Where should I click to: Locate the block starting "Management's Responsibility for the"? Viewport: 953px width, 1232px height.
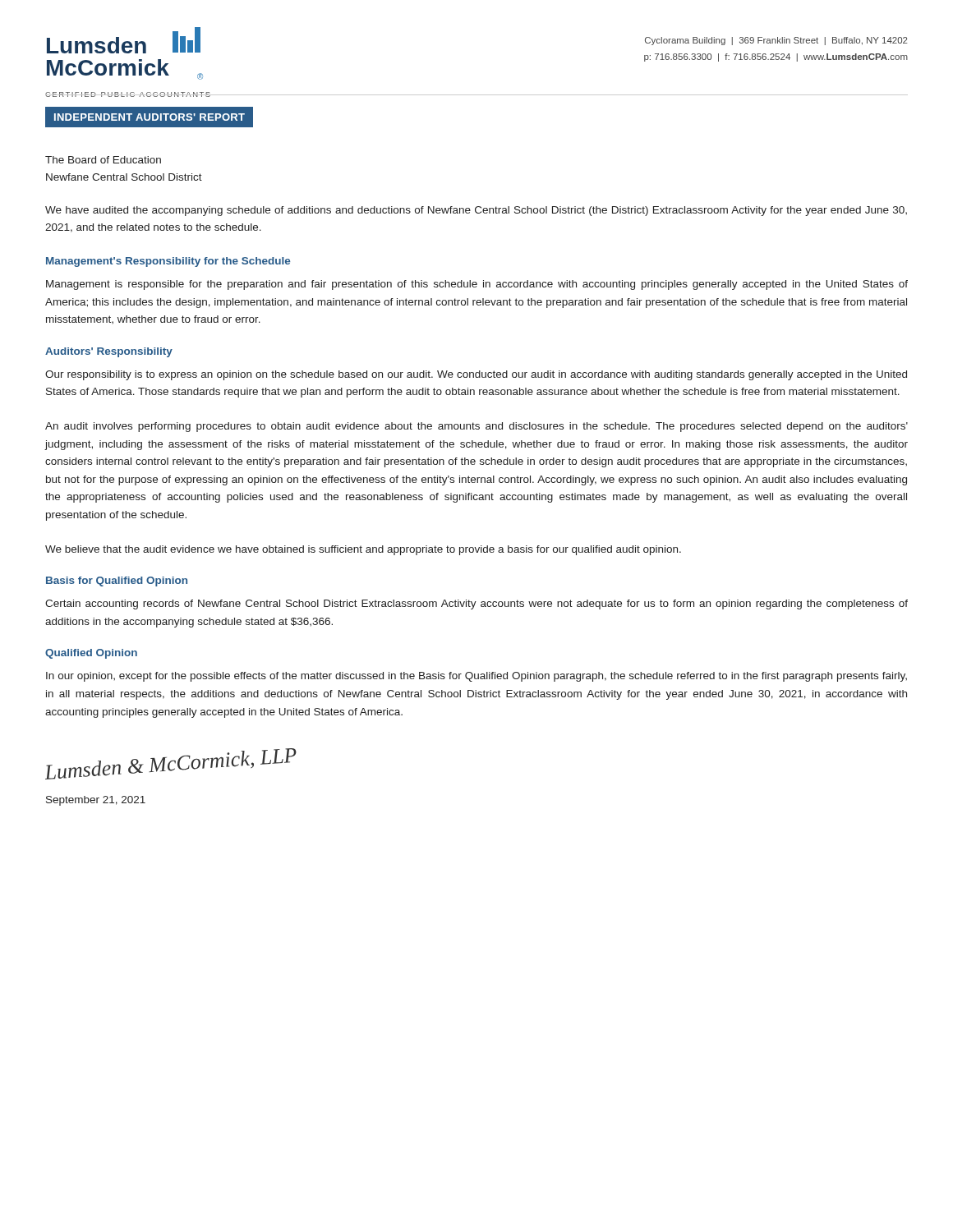pos(168,261)
